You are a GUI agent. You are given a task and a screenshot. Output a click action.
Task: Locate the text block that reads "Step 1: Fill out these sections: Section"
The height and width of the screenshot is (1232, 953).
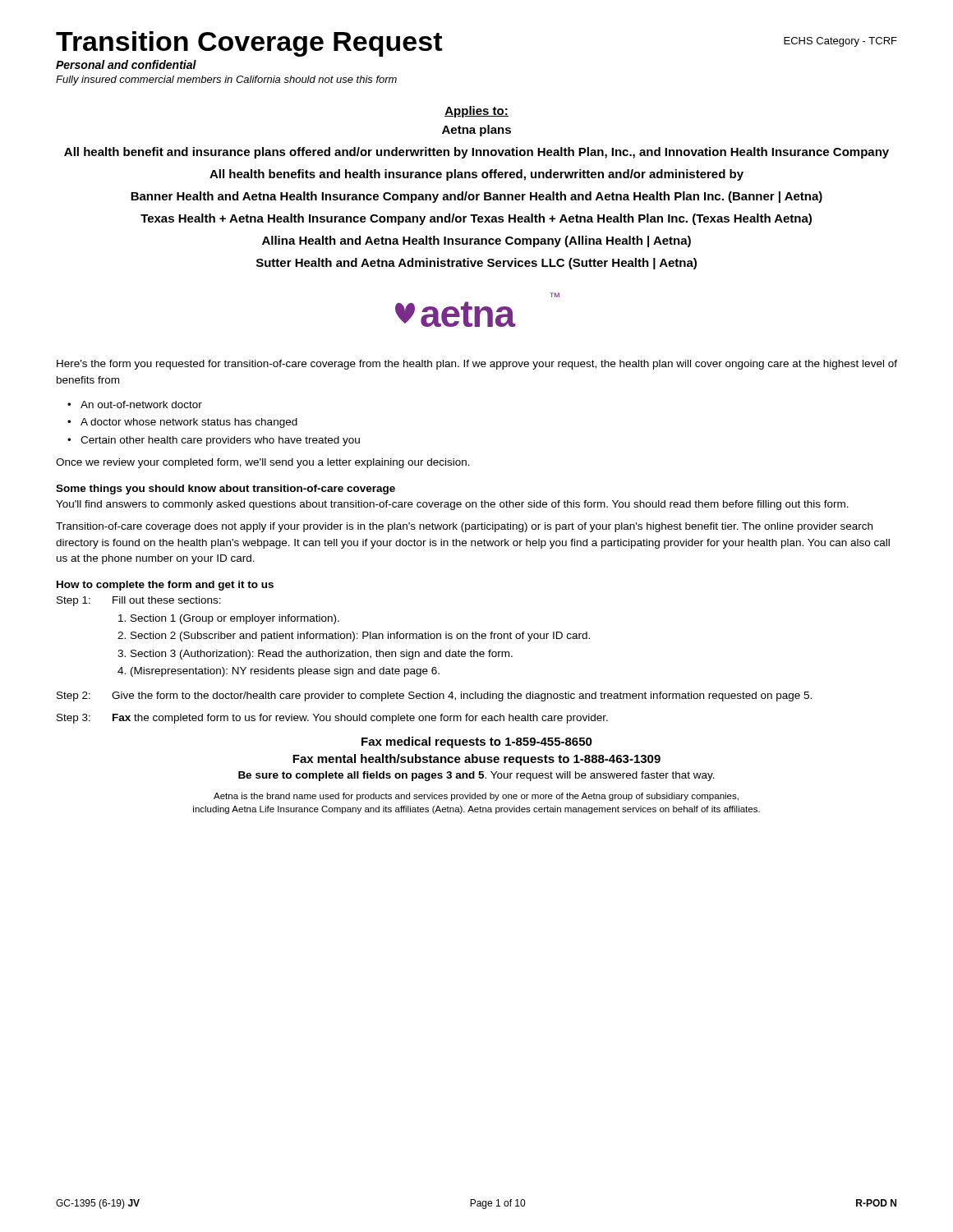click(x=476, y=637)
